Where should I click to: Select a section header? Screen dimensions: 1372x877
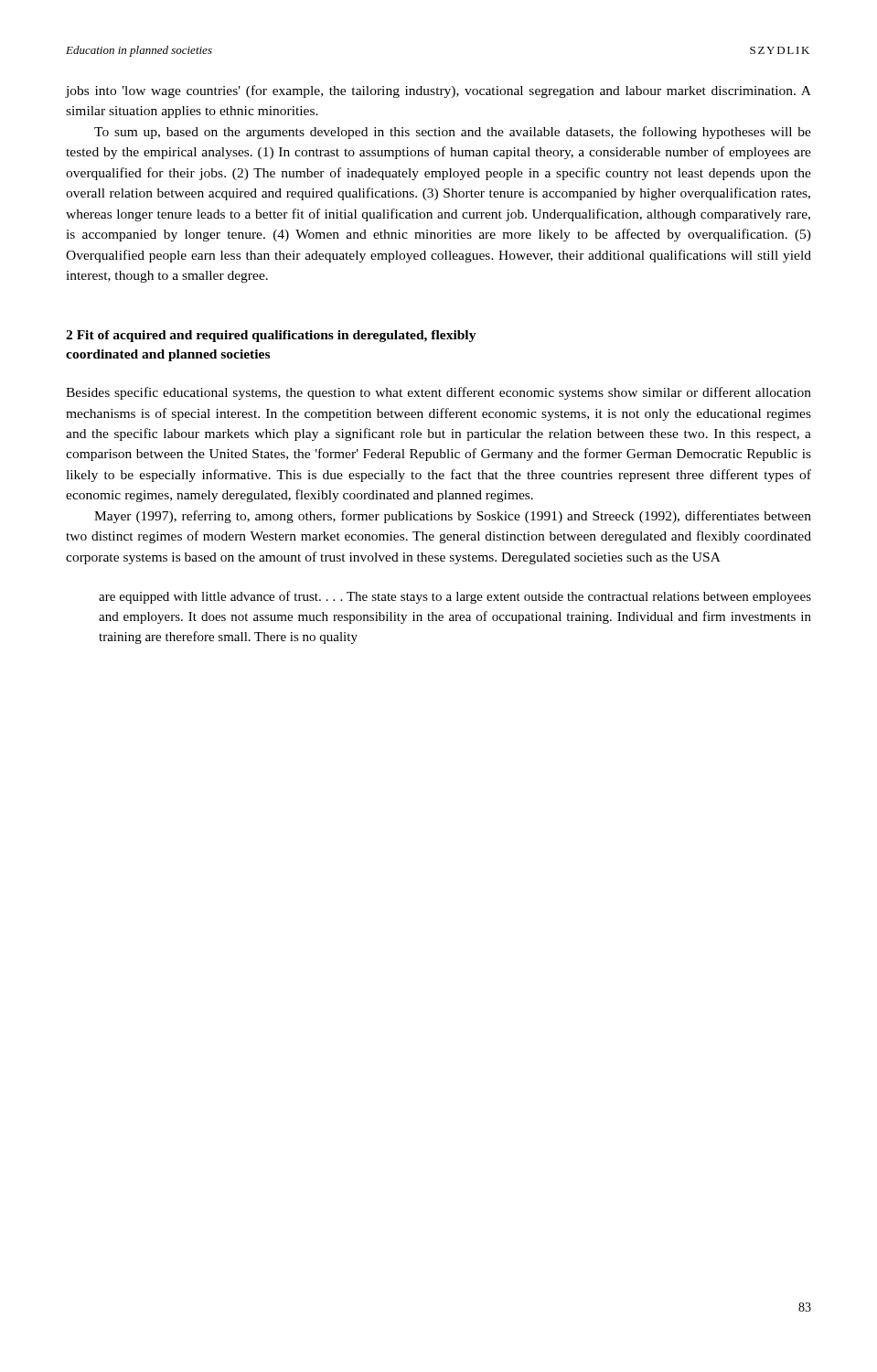271,344
